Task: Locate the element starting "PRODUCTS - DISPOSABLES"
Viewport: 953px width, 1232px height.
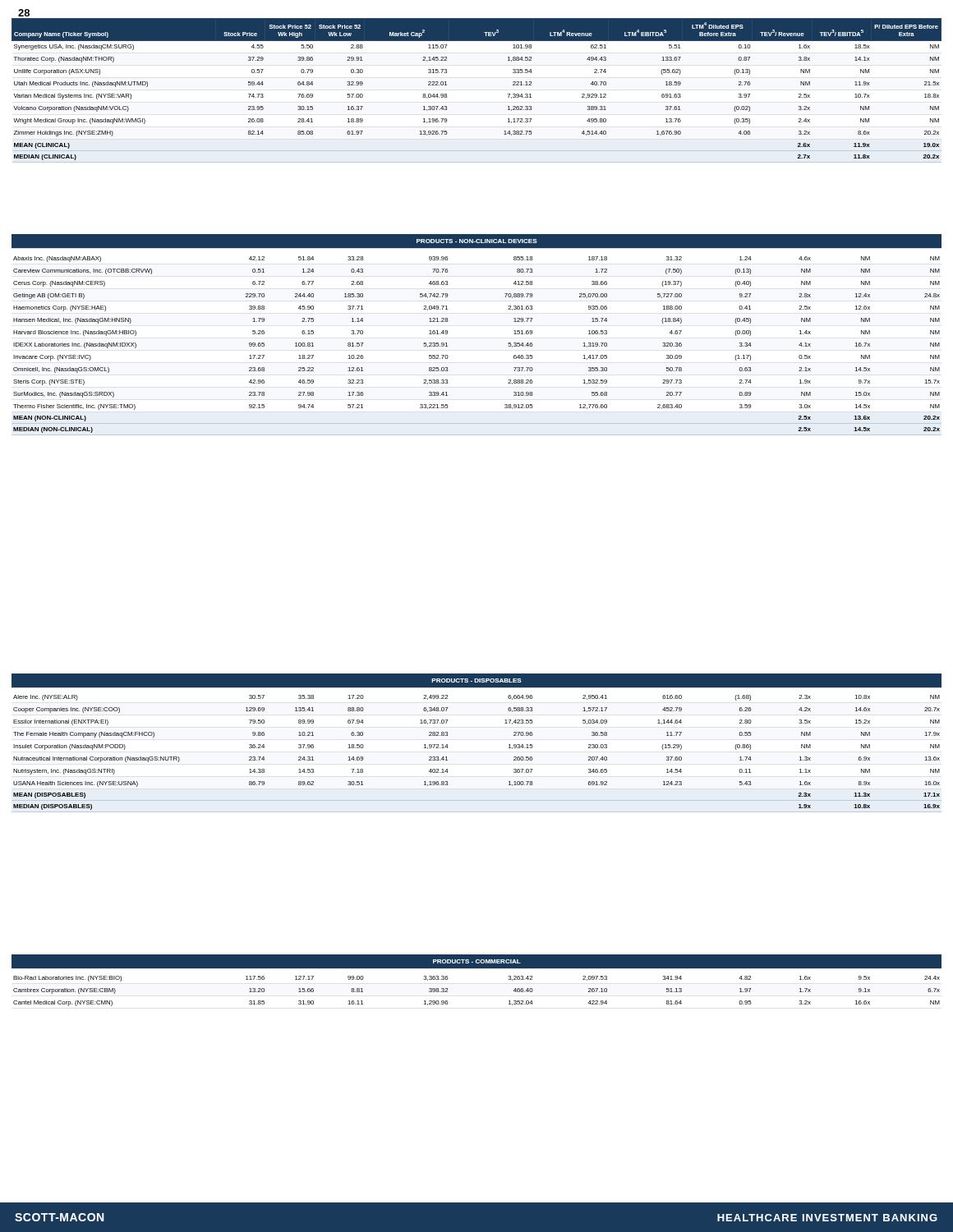Action: tap(476, 681)
